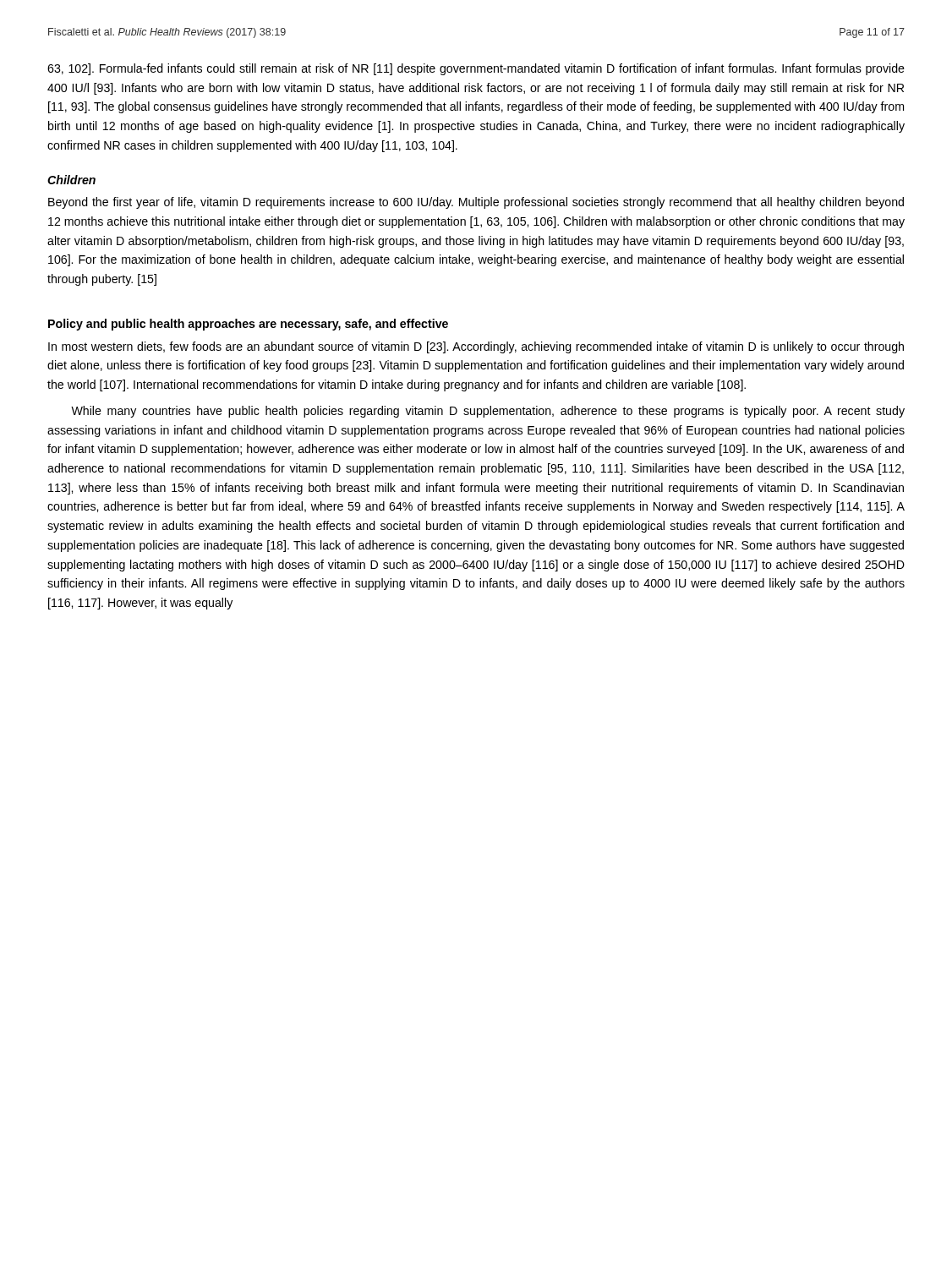Screen dimensions: 1268x952
Task: Point to the passage starting "Policy and public"
Action: click(248, 324)
